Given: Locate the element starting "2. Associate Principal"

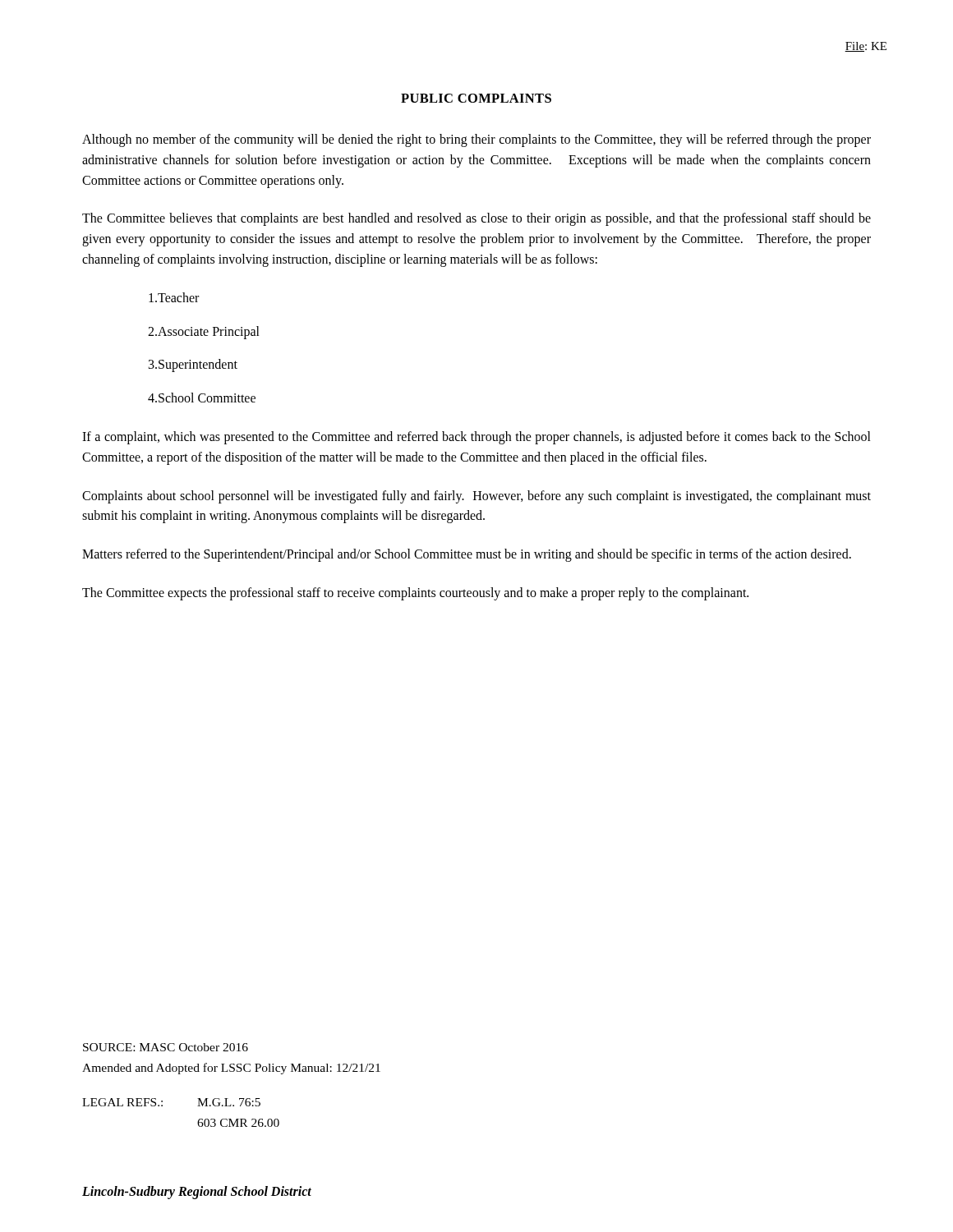Looking at the screenshot, I should point(204,333).
